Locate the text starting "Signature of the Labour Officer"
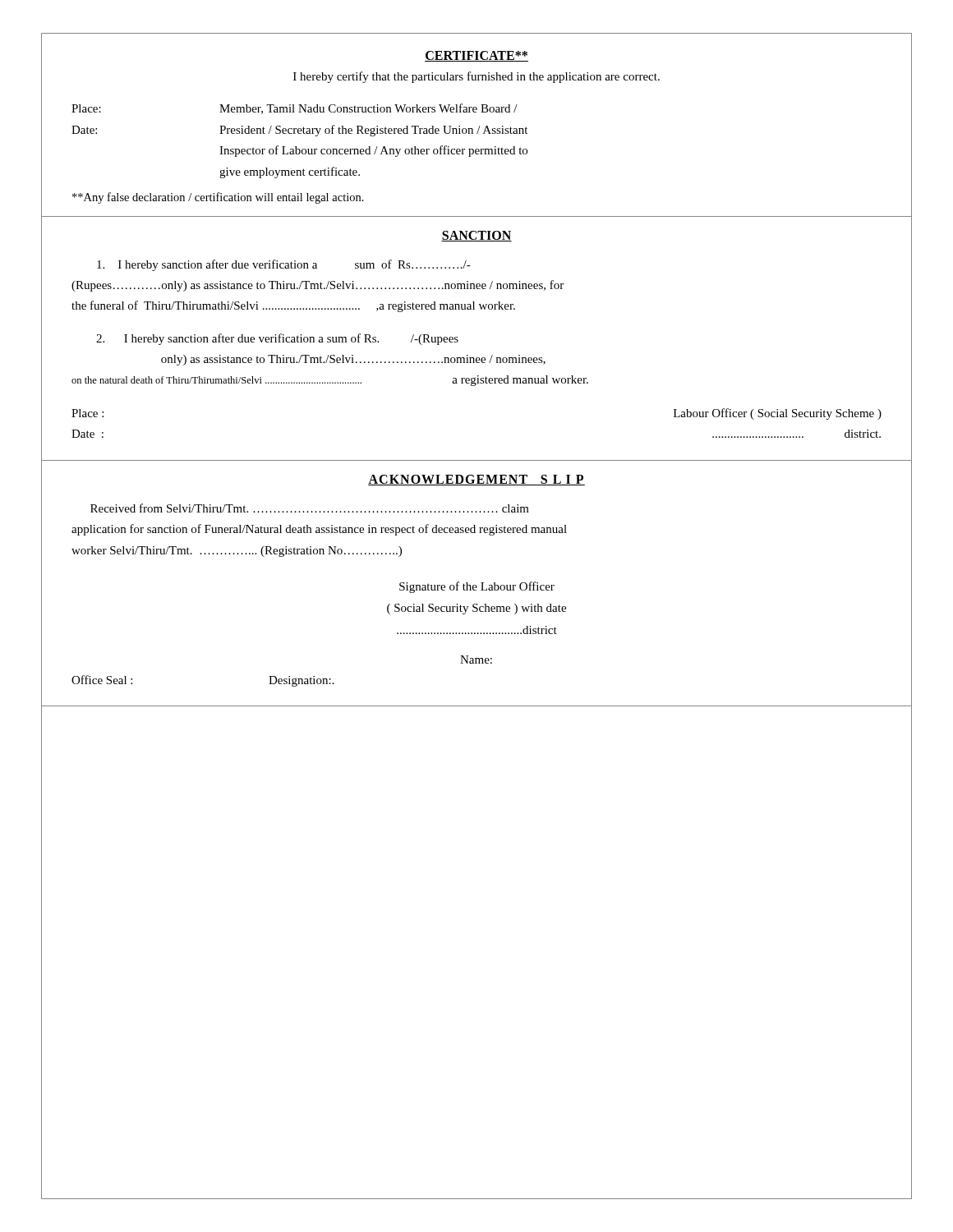Screen dimensions: 1232x953 coord(476,608)
